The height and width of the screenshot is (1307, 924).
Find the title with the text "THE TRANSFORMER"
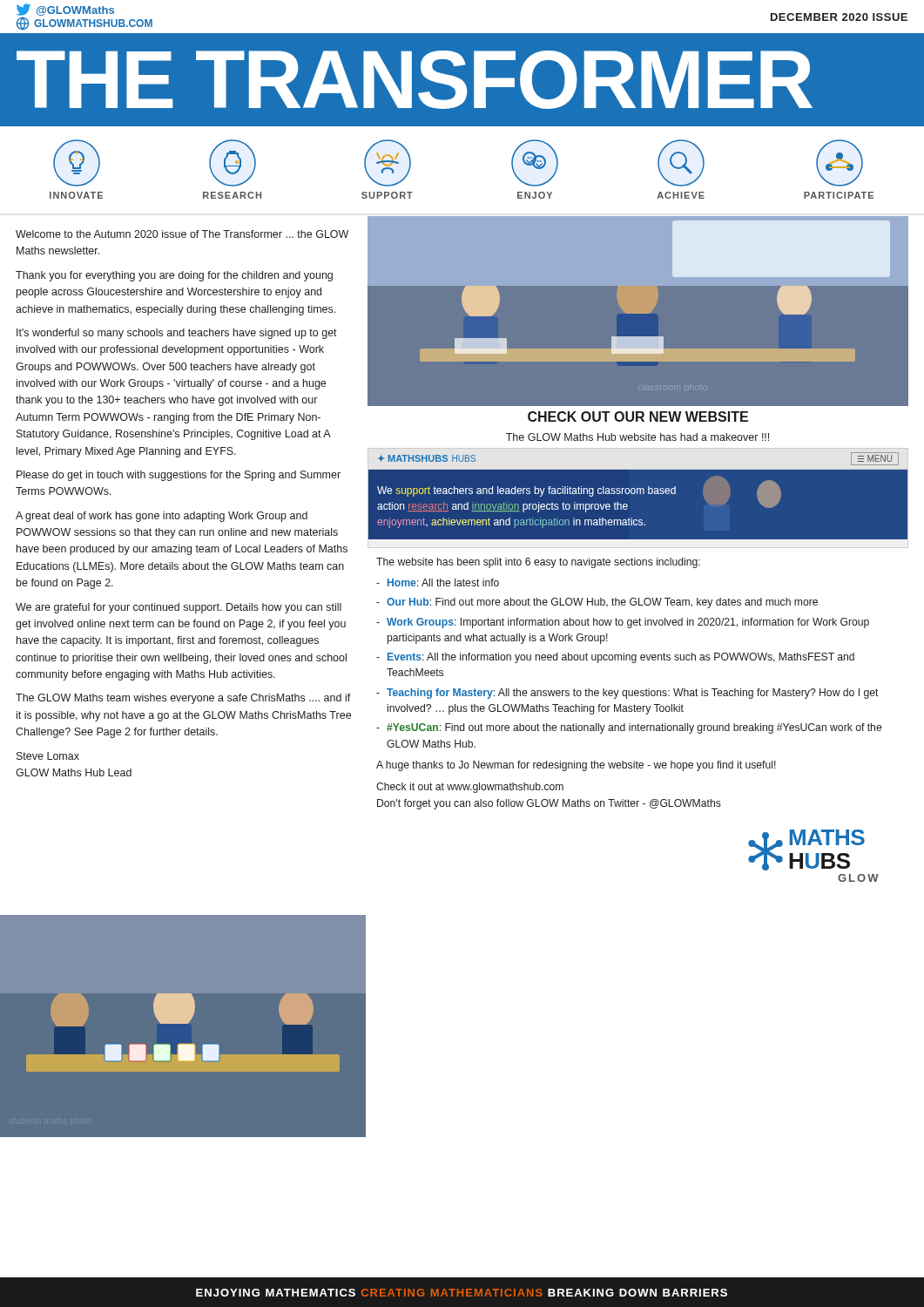[414, 79]
